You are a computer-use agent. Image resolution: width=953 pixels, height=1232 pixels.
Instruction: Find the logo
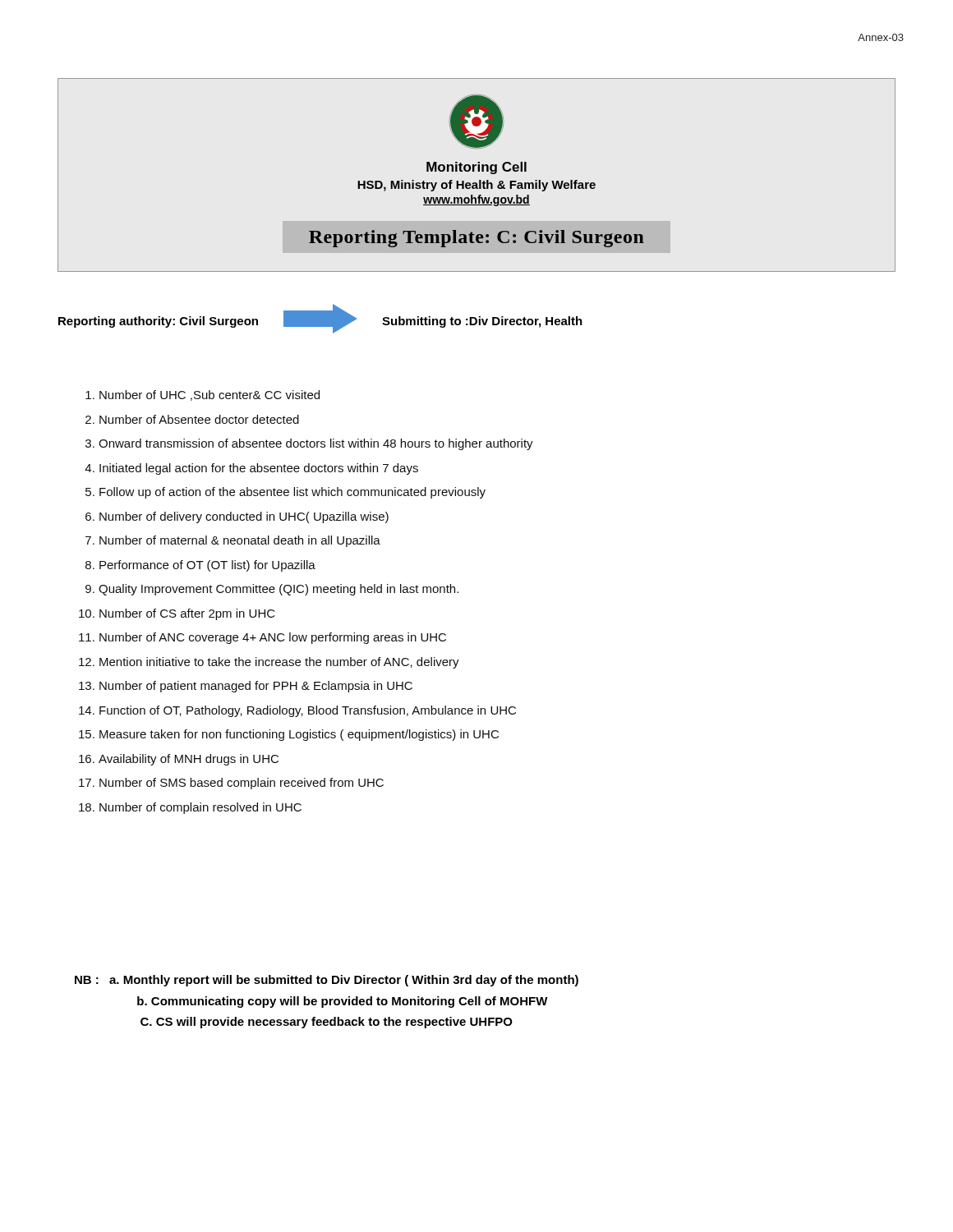(476, 123)
